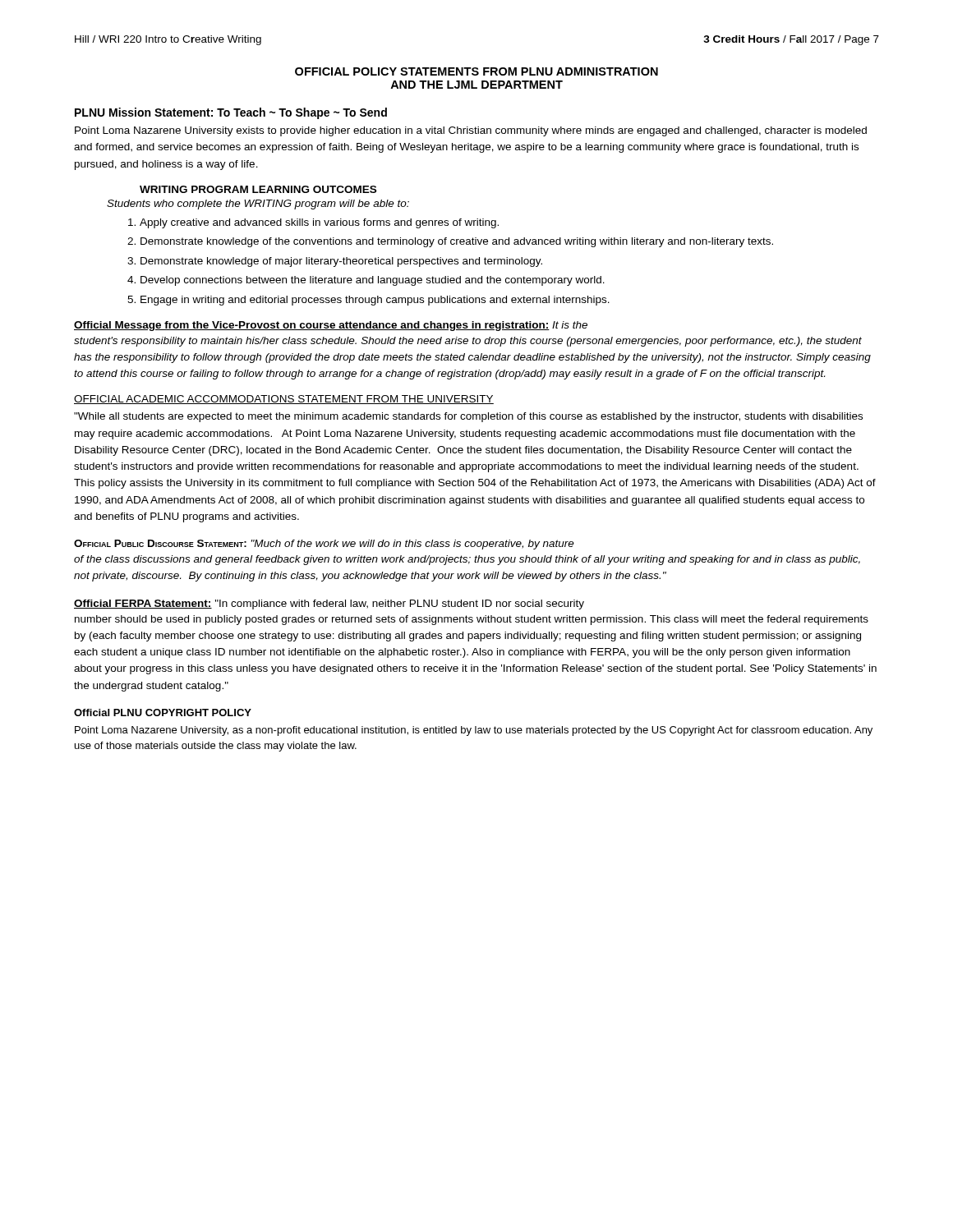
Task: Find the section header on this page that starts "PLNU Mission Statement: To"
Action: point(231,113)
